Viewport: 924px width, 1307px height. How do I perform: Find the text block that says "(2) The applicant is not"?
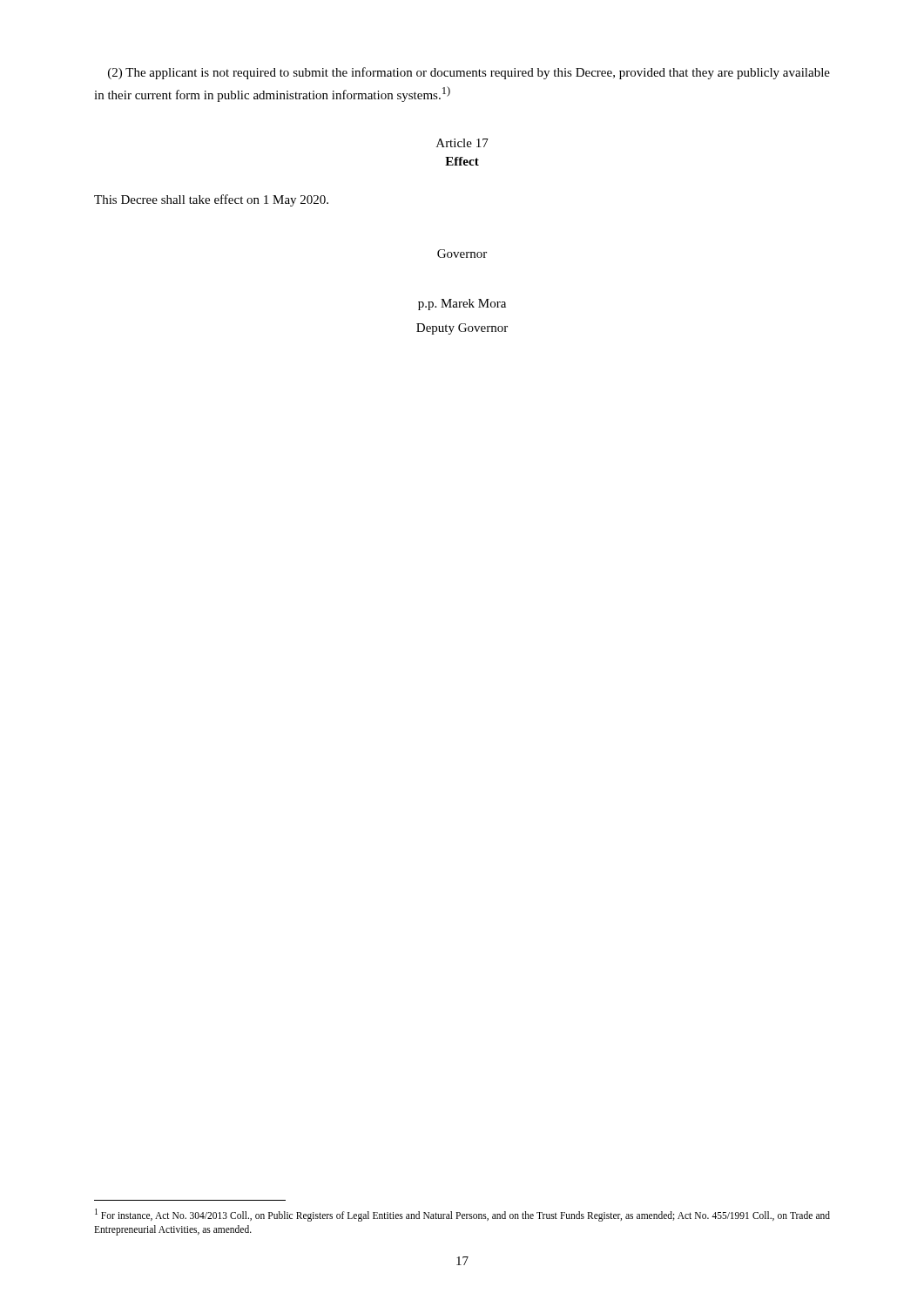(x=462, y=83)
